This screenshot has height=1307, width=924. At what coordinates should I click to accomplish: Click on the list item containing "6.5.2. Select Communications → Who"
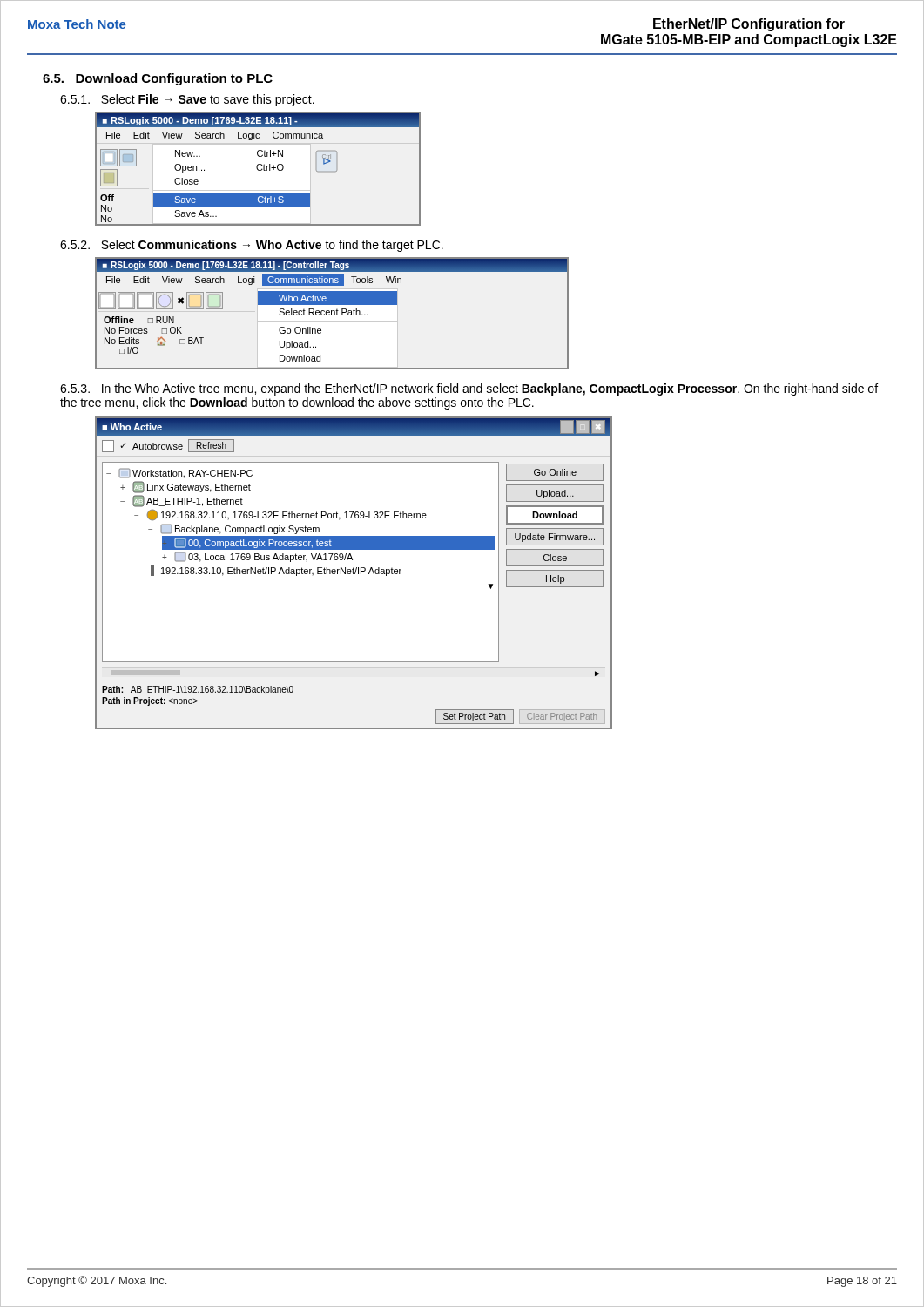point(252,245)
